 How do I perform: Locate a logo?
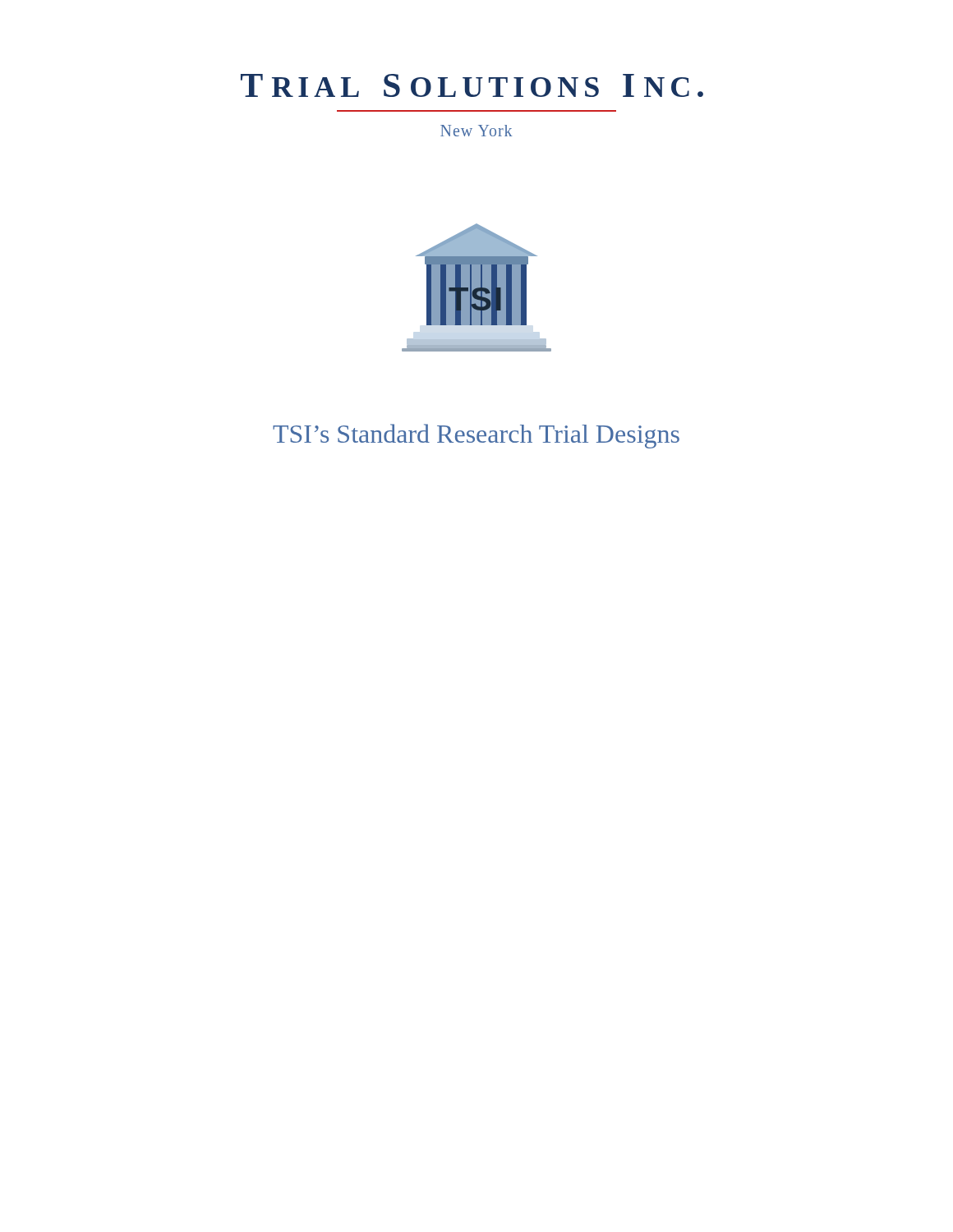(476, 277)
